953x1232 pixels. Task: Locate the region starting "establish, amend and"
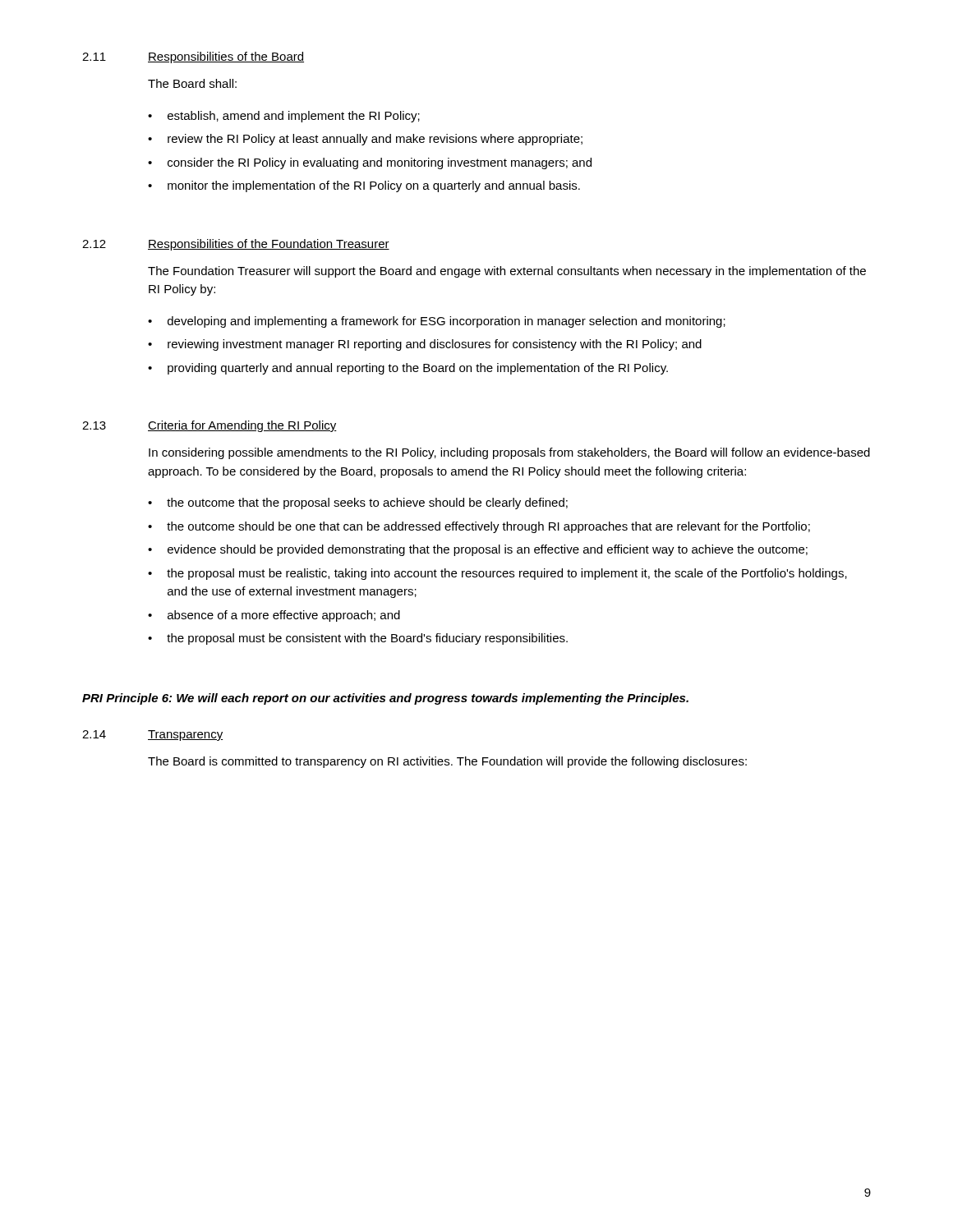(x=294, y=115)
